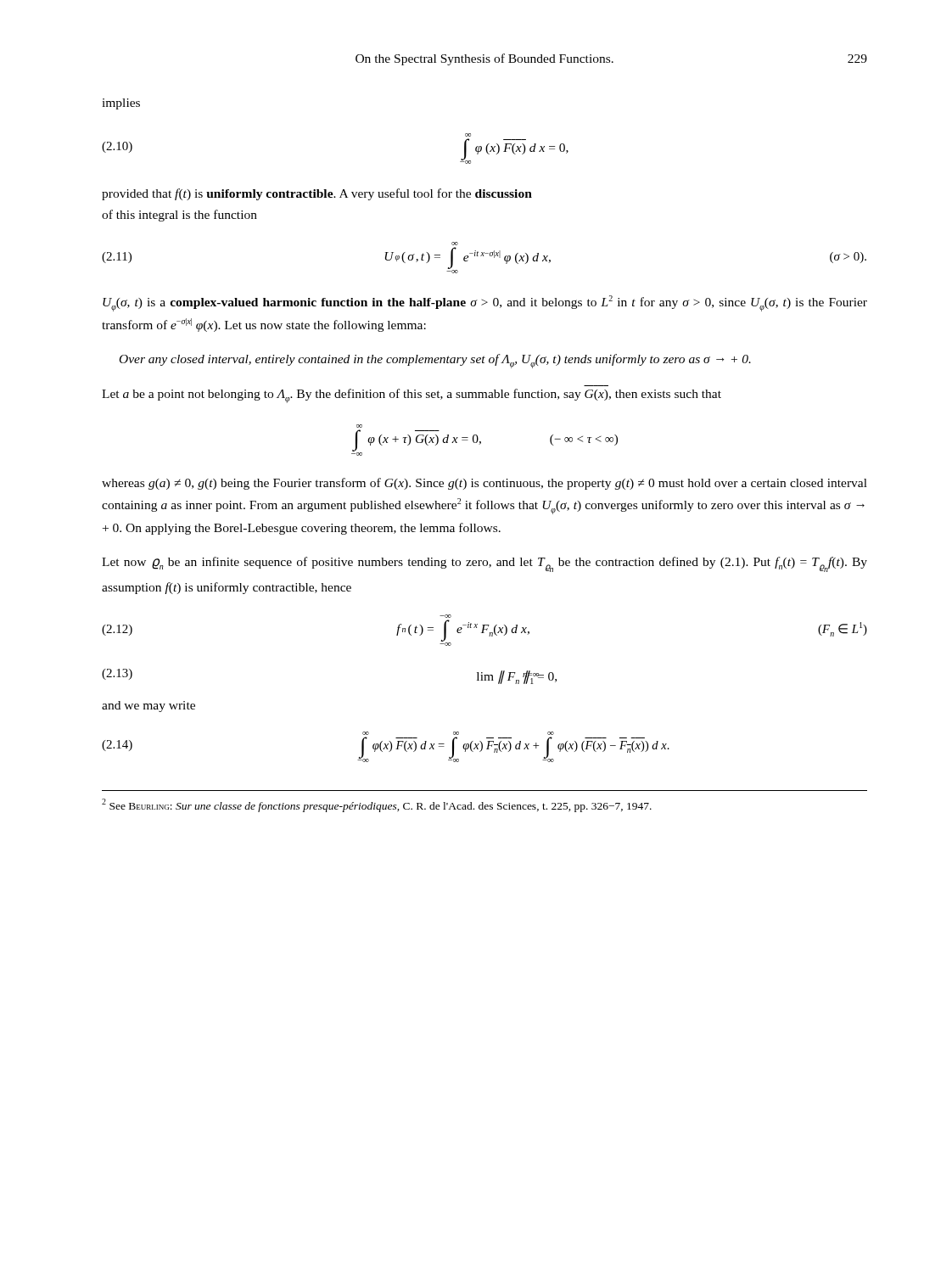Click the passage that begins "Let a be a point not"
Viewport: 952px width, 1273px height.
[412, 395]
